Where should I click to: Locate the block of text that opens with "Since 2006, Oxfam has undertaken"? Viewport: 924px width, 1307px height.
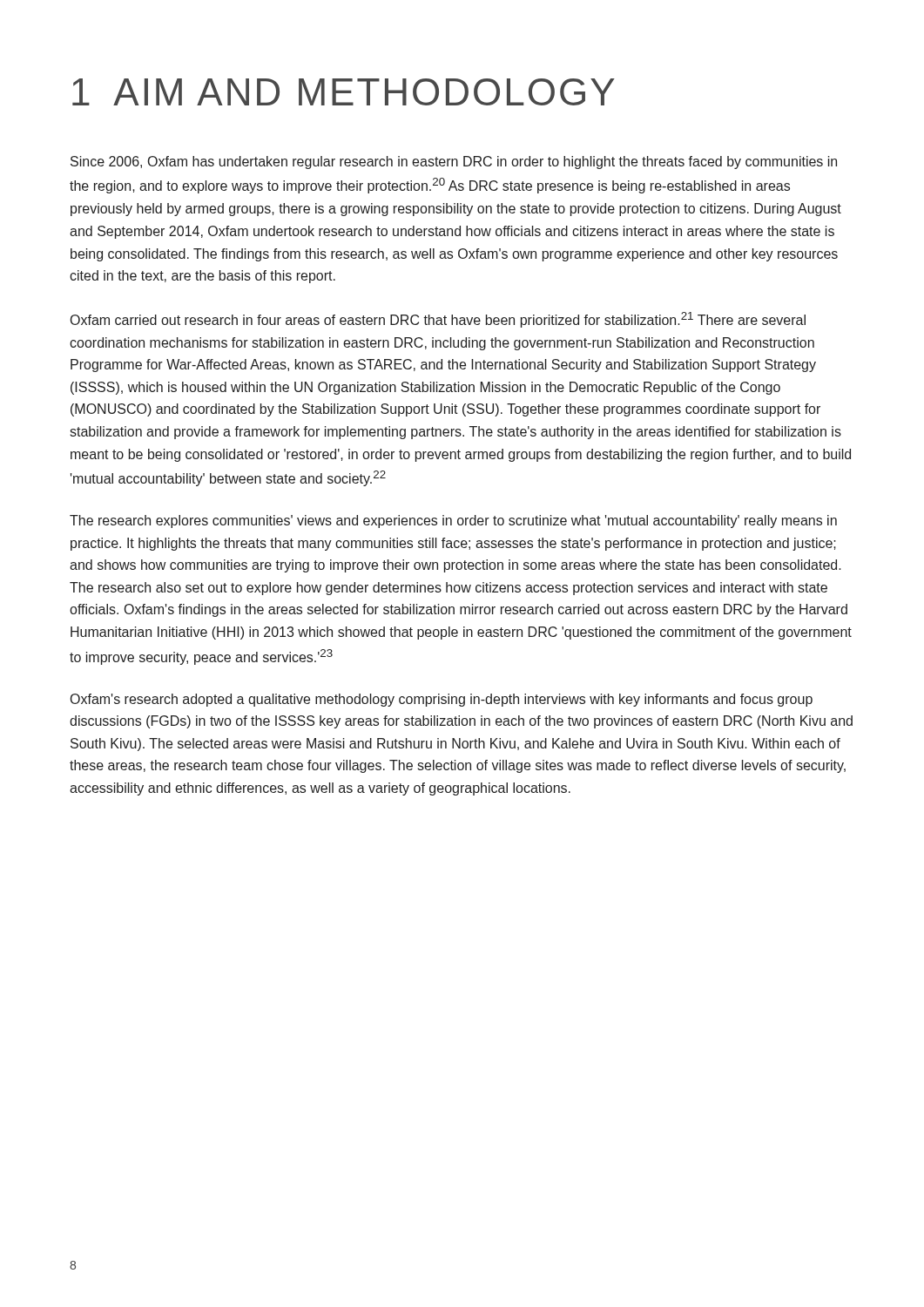pyautogui.click(x=455, y=219)
